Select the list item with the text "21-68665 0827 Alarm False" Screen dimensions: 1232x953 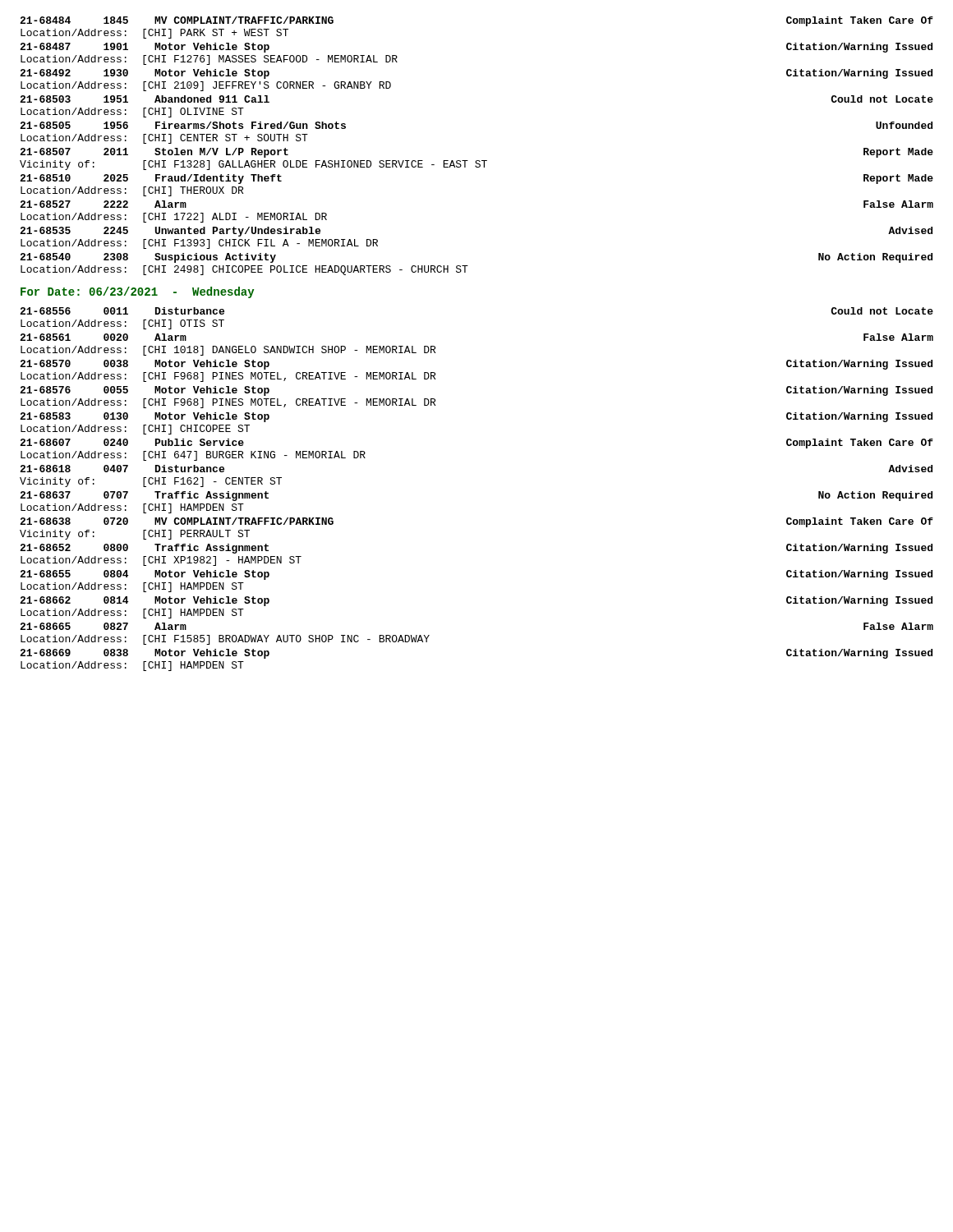pos(42,626)
